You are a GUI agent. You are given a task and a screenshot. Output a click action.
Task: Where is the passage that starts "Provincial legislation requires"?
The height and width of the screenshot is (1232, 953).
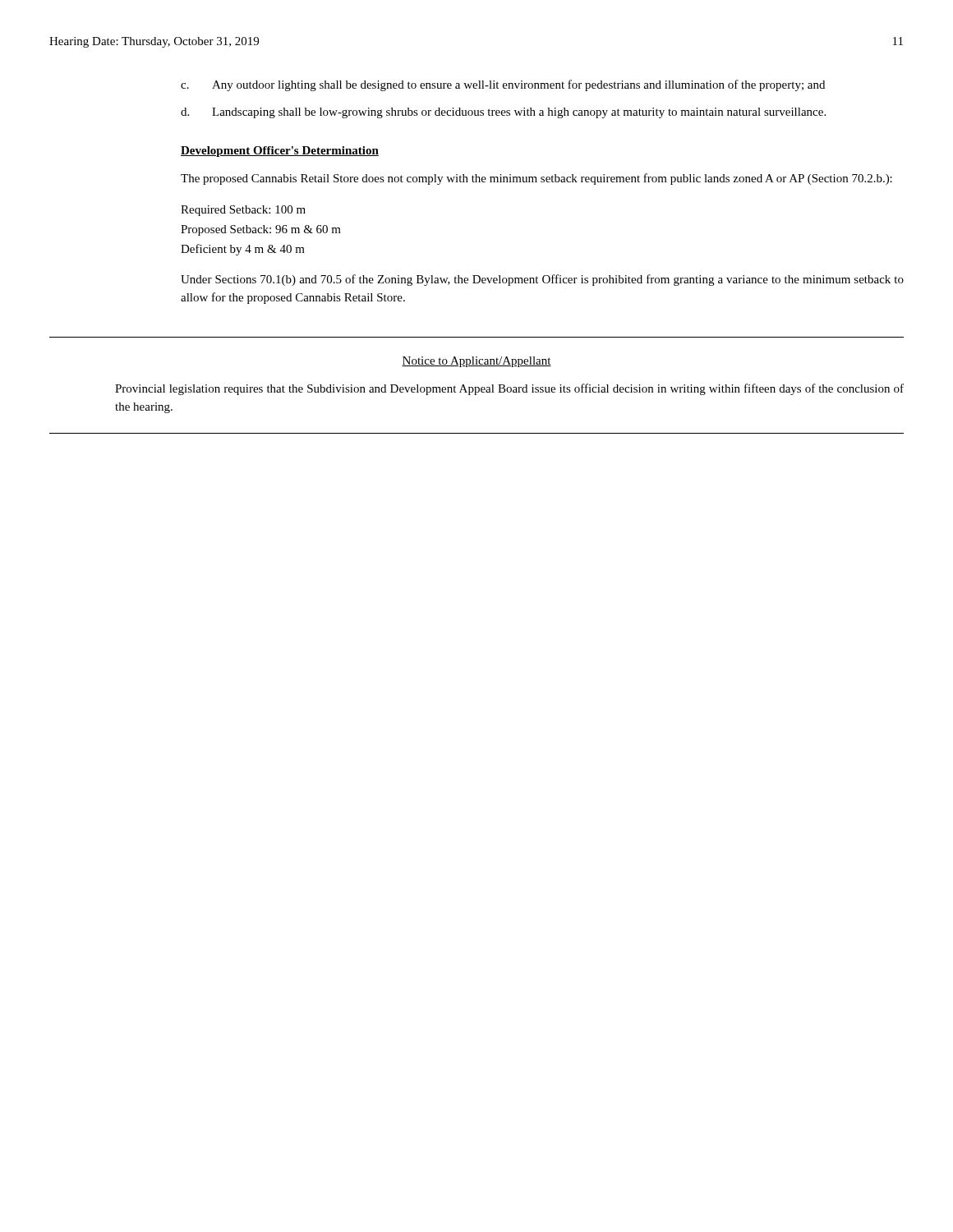coord(509,397)
